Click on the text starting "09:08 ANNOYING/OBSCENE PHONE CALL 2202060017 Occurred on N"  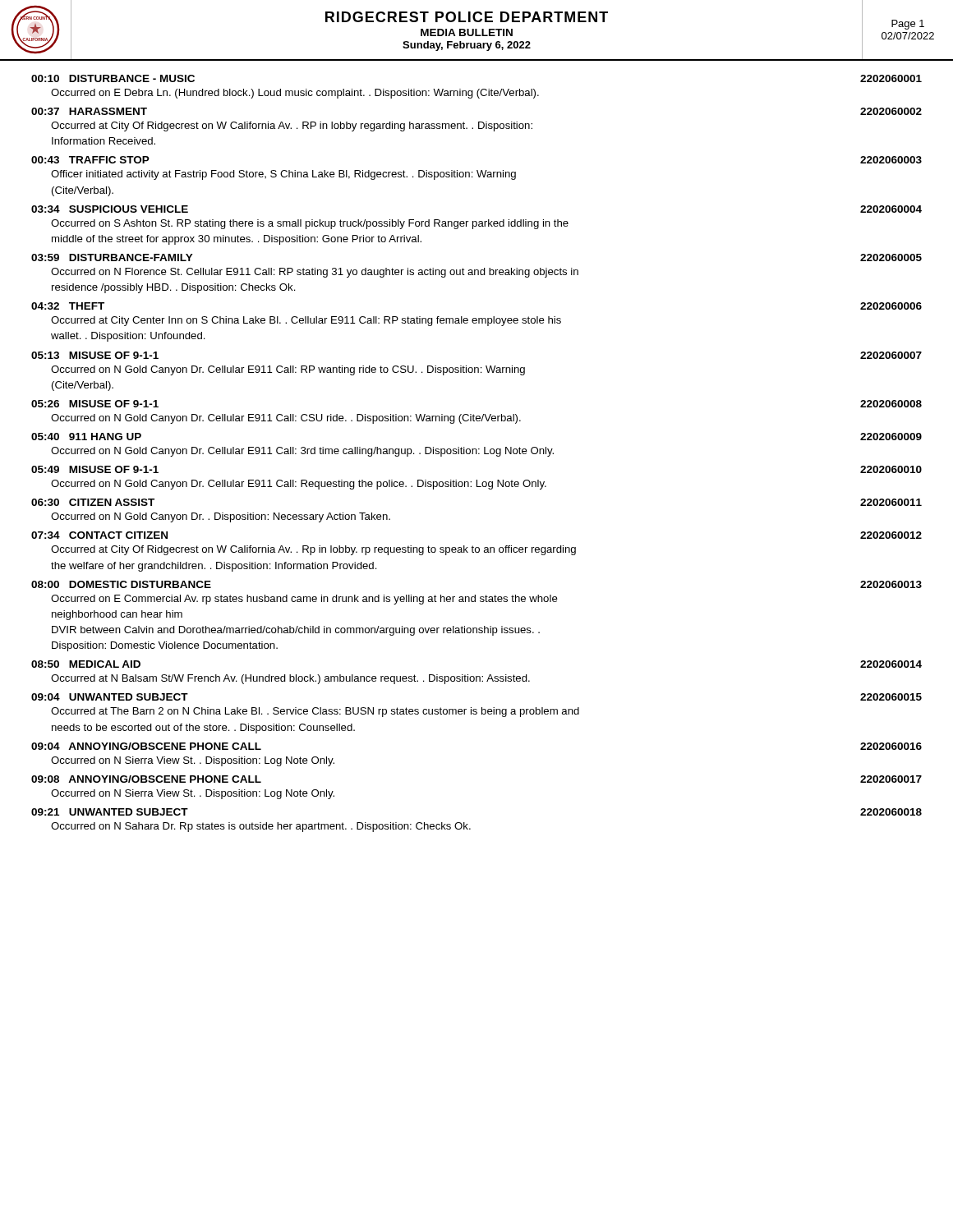click(46, 778)
